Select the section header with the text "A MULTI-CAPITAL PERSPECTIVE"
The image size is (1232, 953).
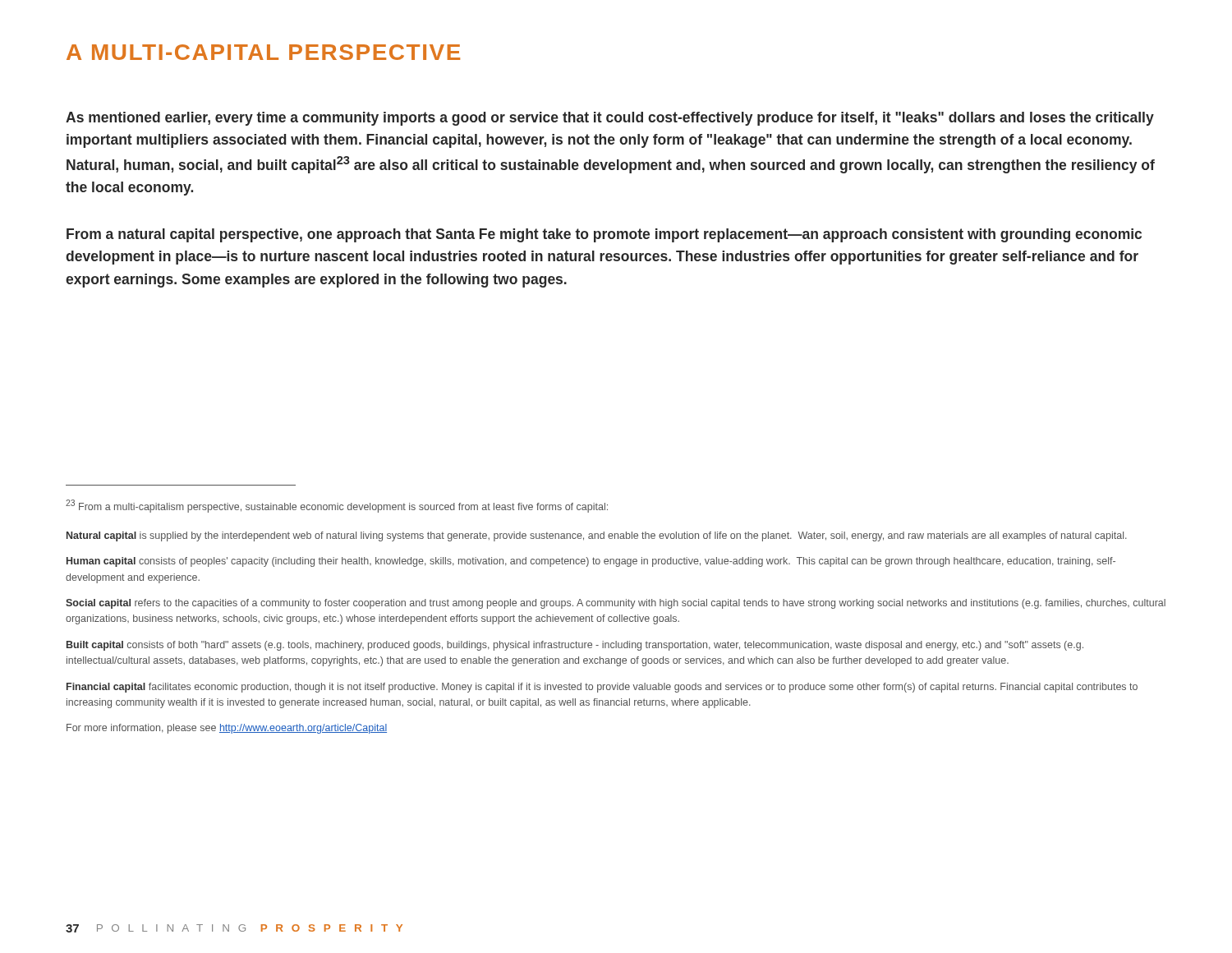click(264, 52)
